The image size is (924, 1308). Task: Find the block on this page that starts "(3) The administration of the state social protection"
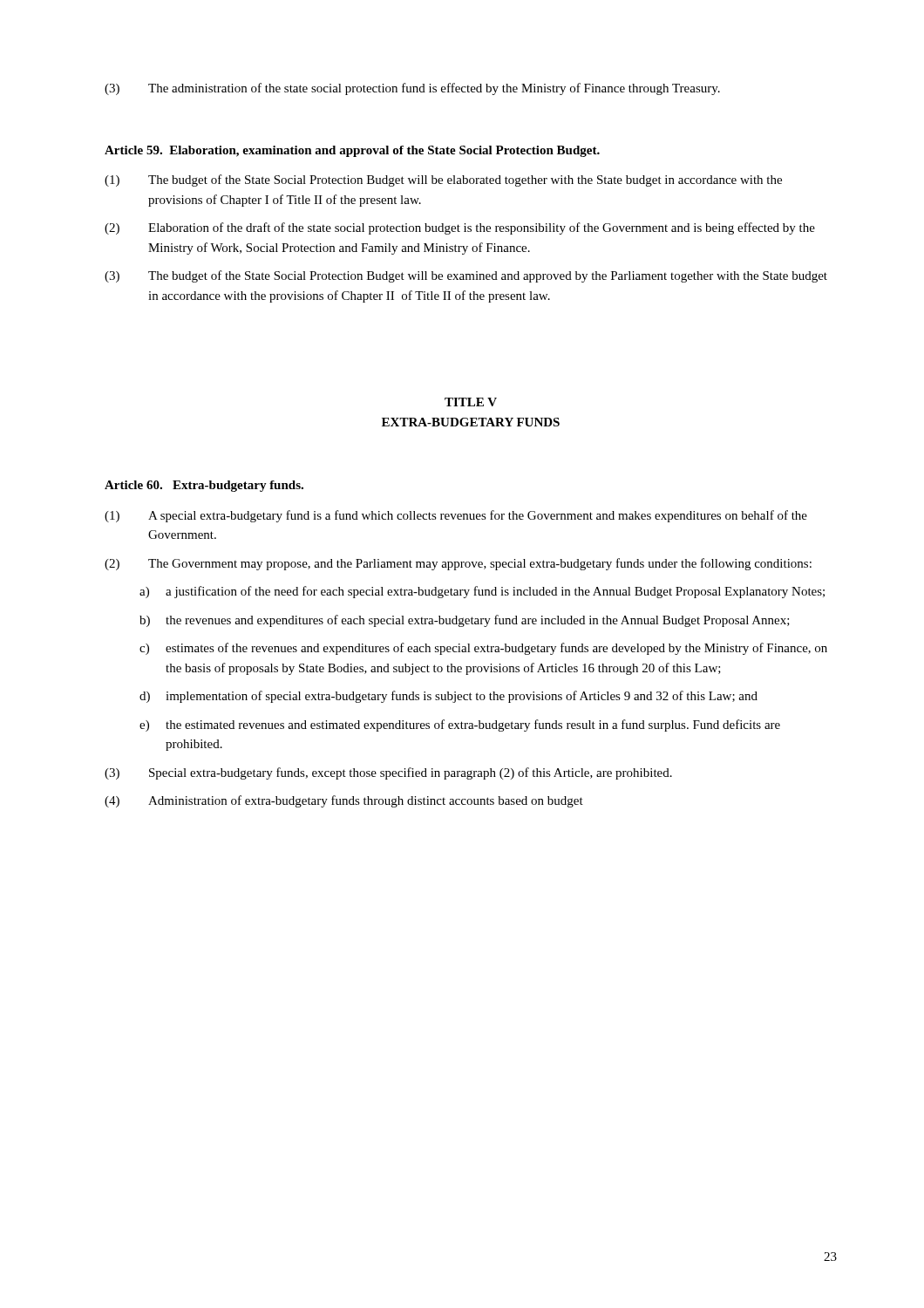471,88
